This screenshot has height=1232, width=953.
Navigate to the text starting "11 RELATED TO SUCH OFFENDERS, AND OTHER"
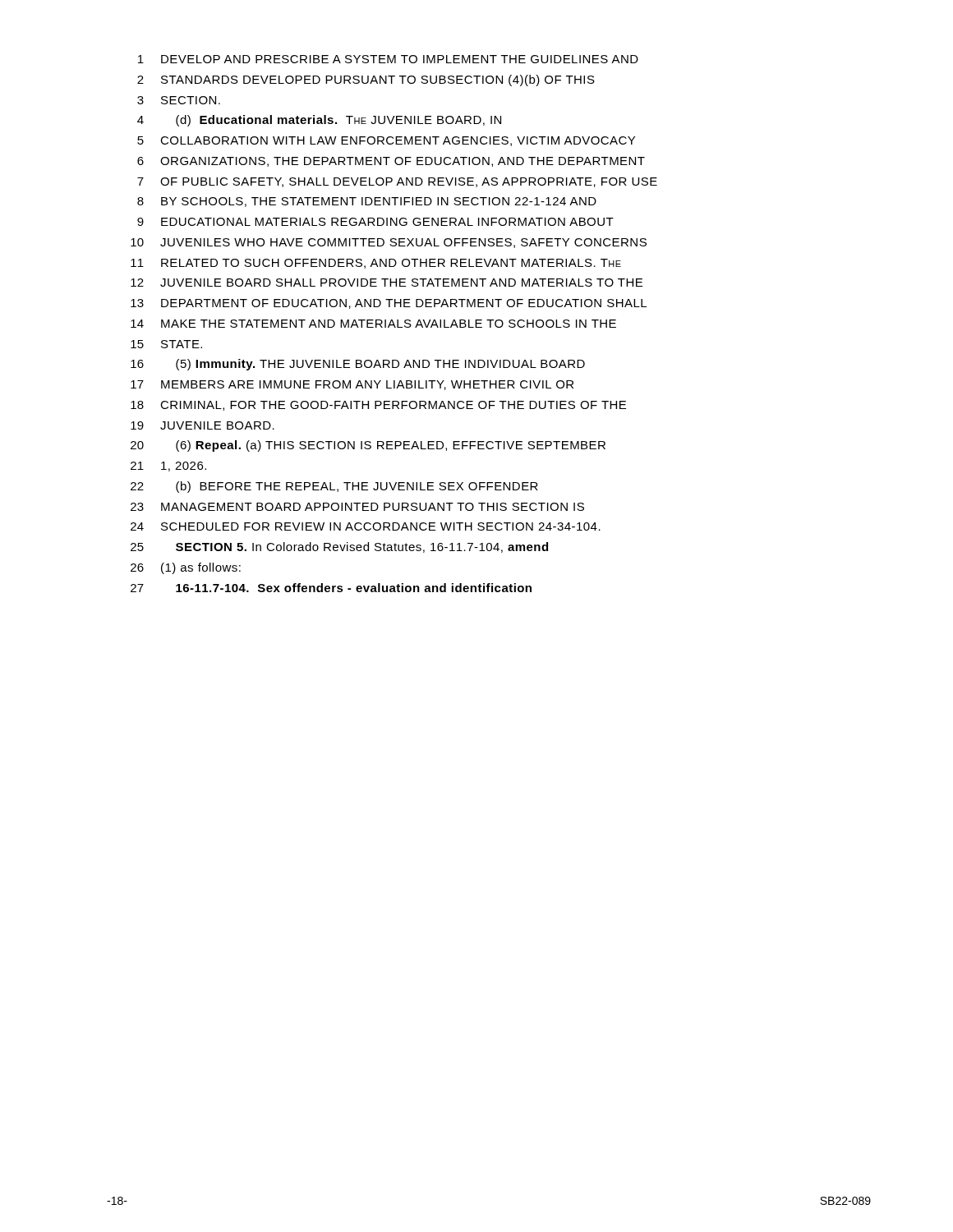point(489,263)
